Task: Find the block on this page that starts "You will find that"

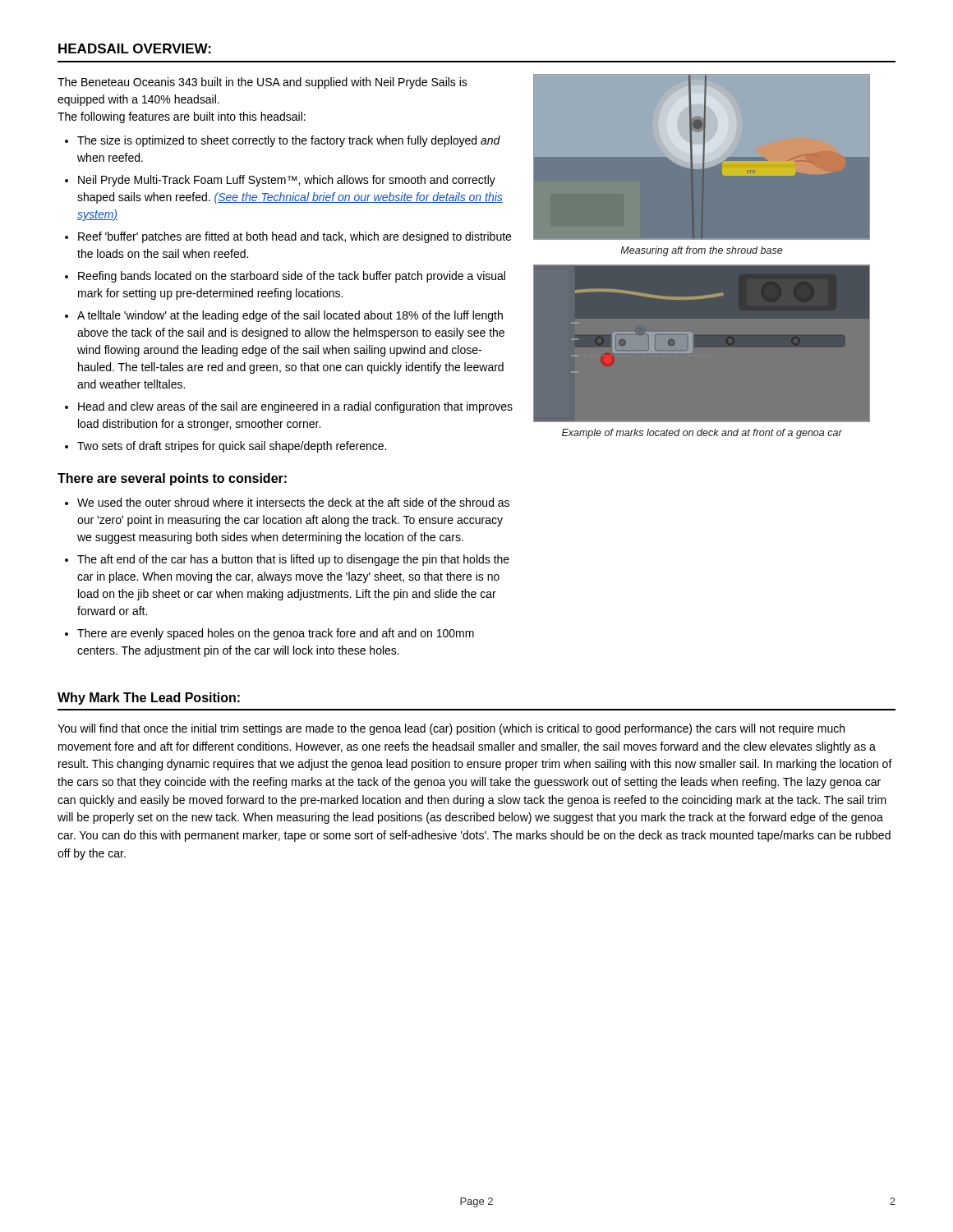Action: pos(476,792)
